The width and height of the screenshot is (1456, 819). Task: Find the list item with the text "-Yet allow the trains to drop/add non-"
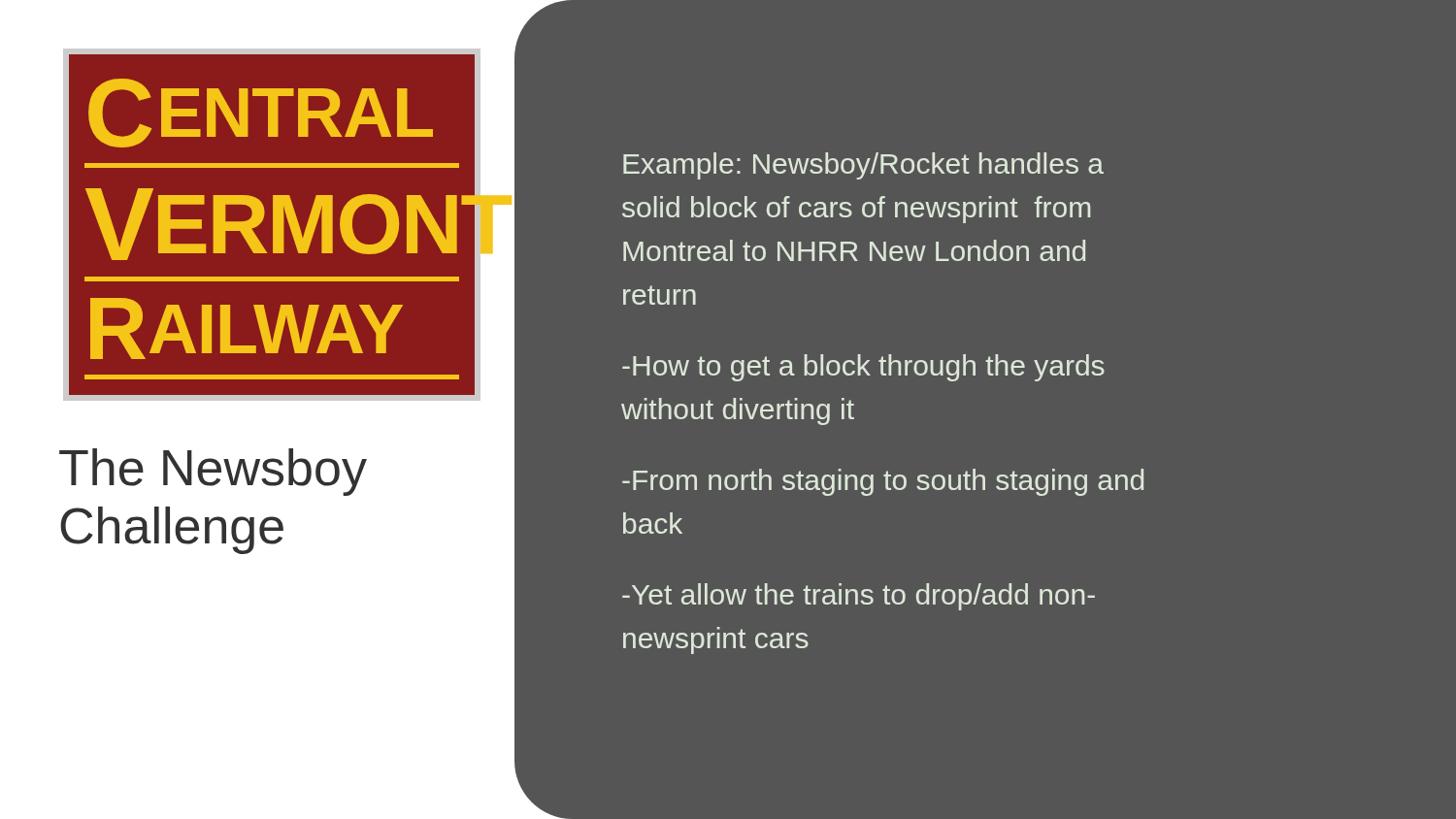[x=859, y=616]
